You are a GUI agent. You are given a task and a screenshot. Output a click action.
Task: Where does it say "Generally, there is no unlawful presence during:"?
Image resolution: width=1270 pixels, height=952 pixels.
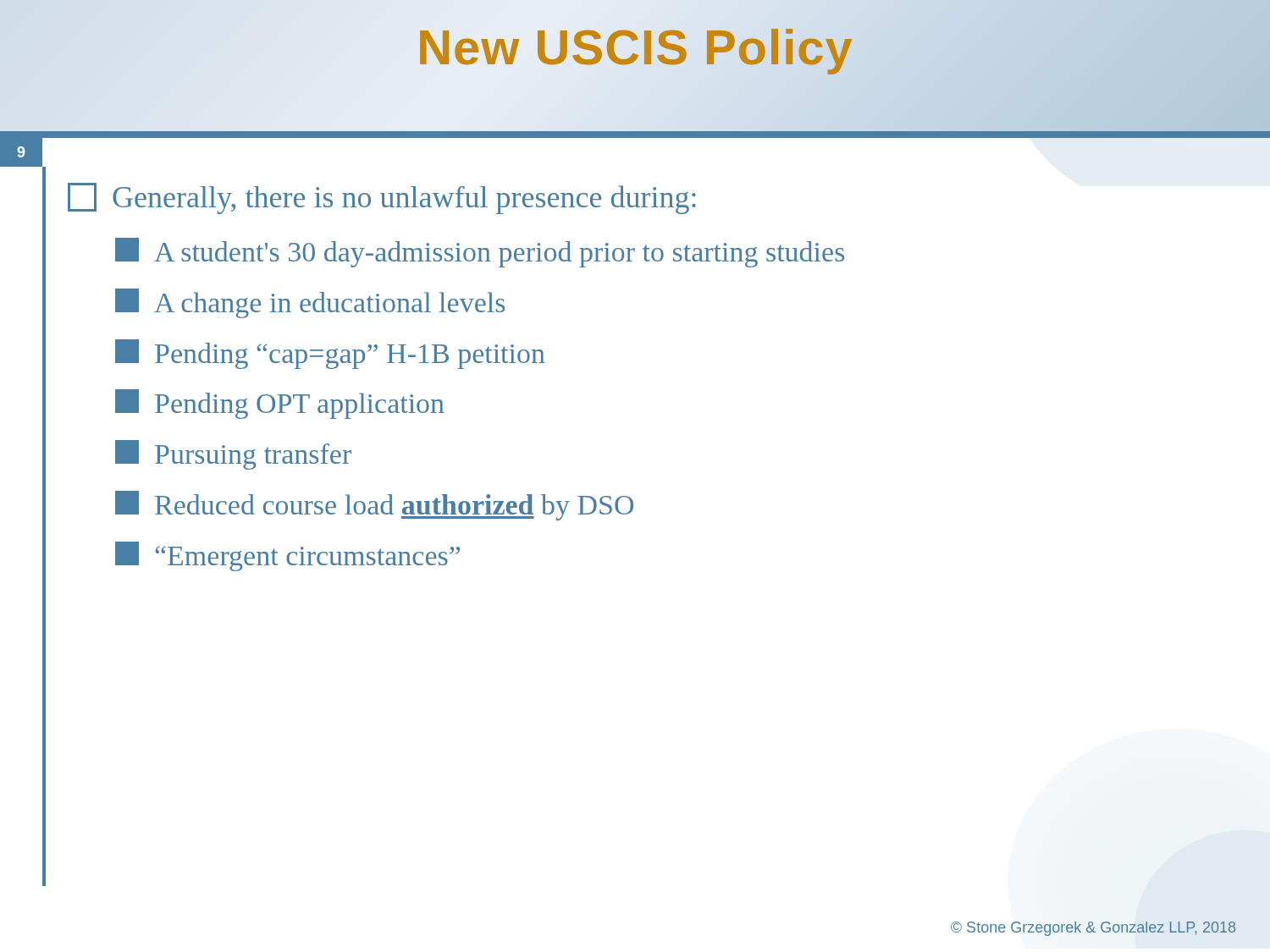point(383,198)
